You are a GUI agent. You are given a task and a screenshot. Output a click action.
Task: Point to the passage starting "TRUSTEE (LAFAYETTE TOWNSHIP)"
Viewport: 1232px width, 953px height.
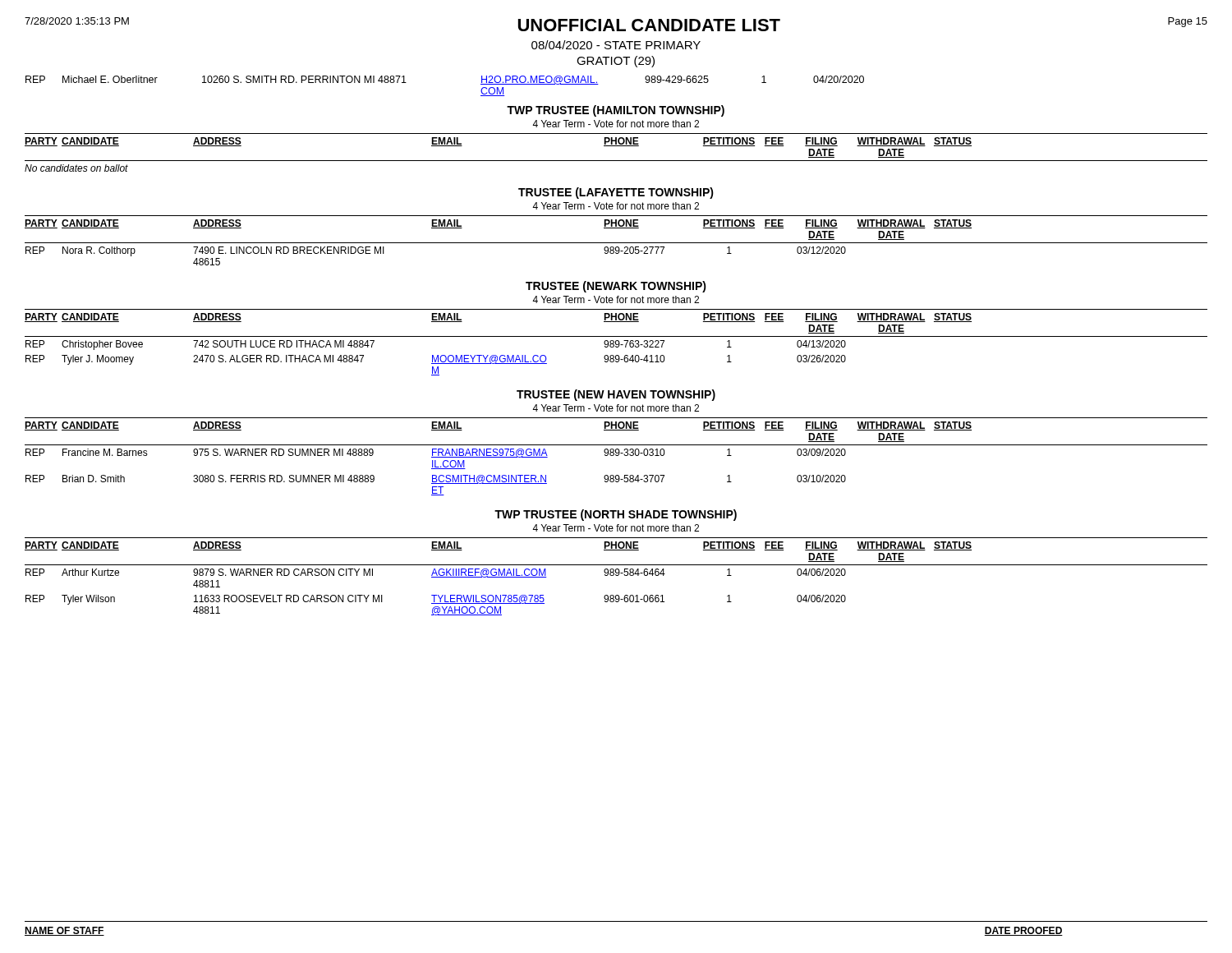(x=616, y=192)
